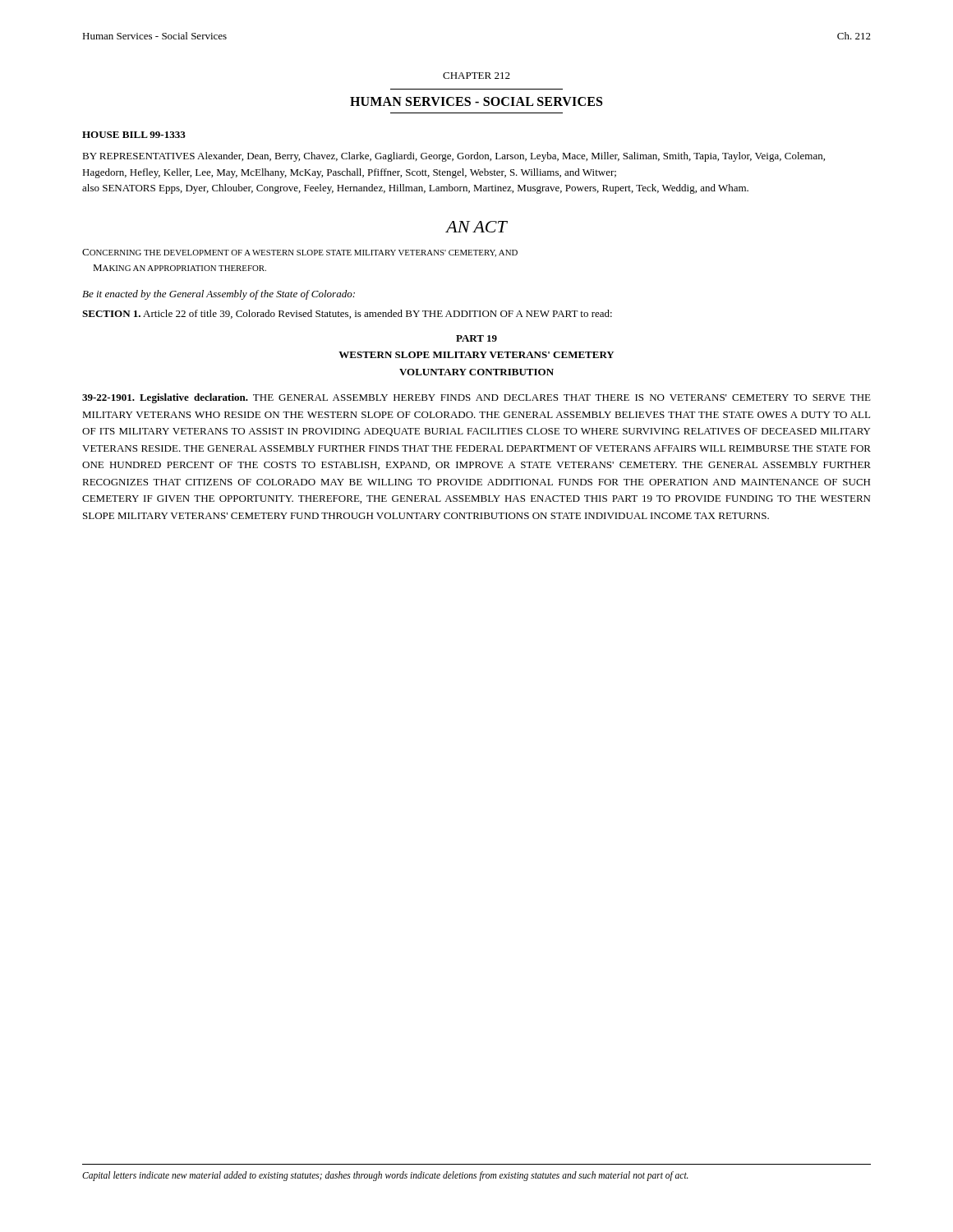Locate the text block that reads "SECTION 1. Article 22 of"

(347, 313)
